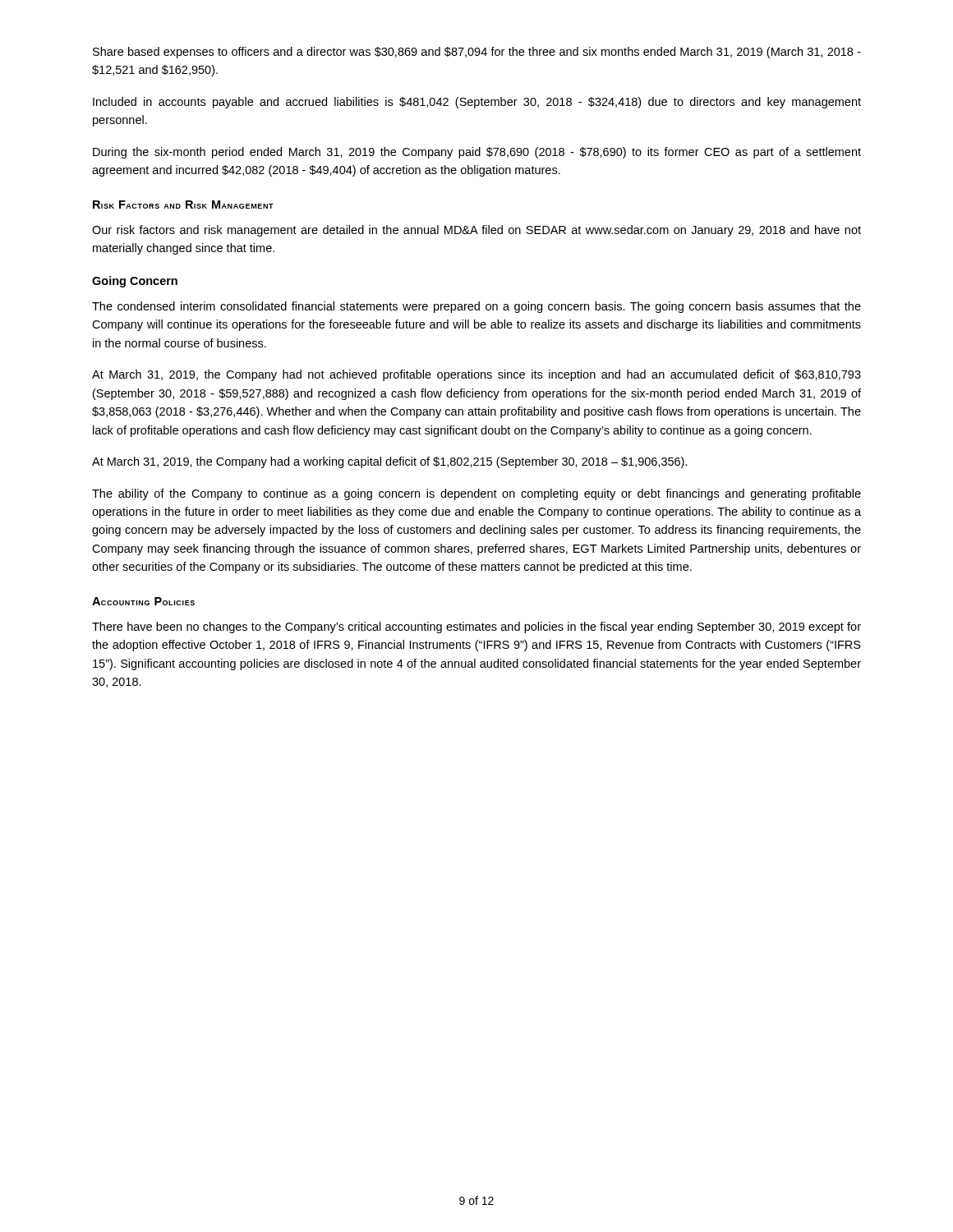Locate the text block that reads "During the six-month period ended March 31, 2019"

[476, 161]
